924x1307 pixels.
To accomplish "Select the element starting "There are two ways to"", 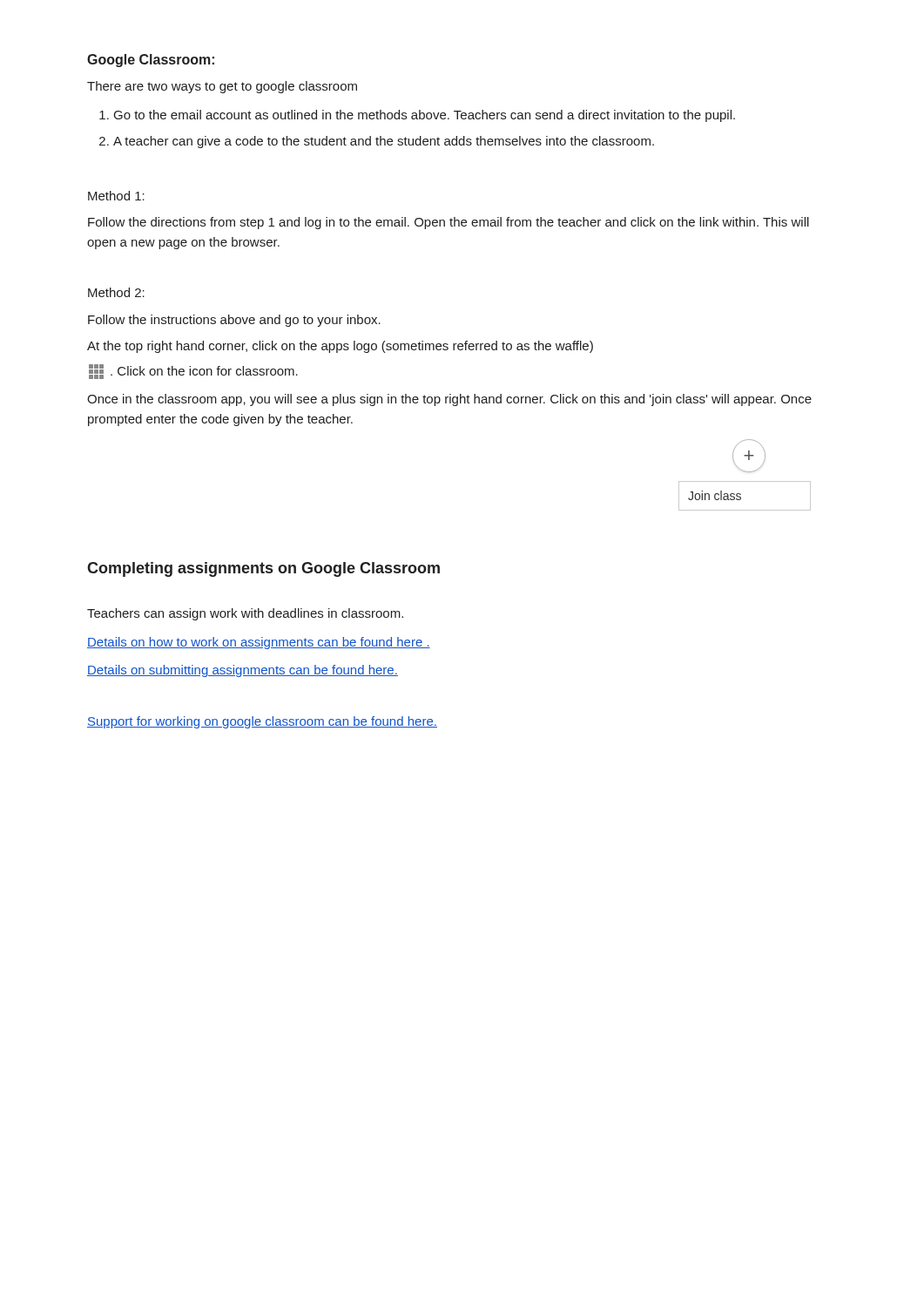I will [x=223, y=86].
